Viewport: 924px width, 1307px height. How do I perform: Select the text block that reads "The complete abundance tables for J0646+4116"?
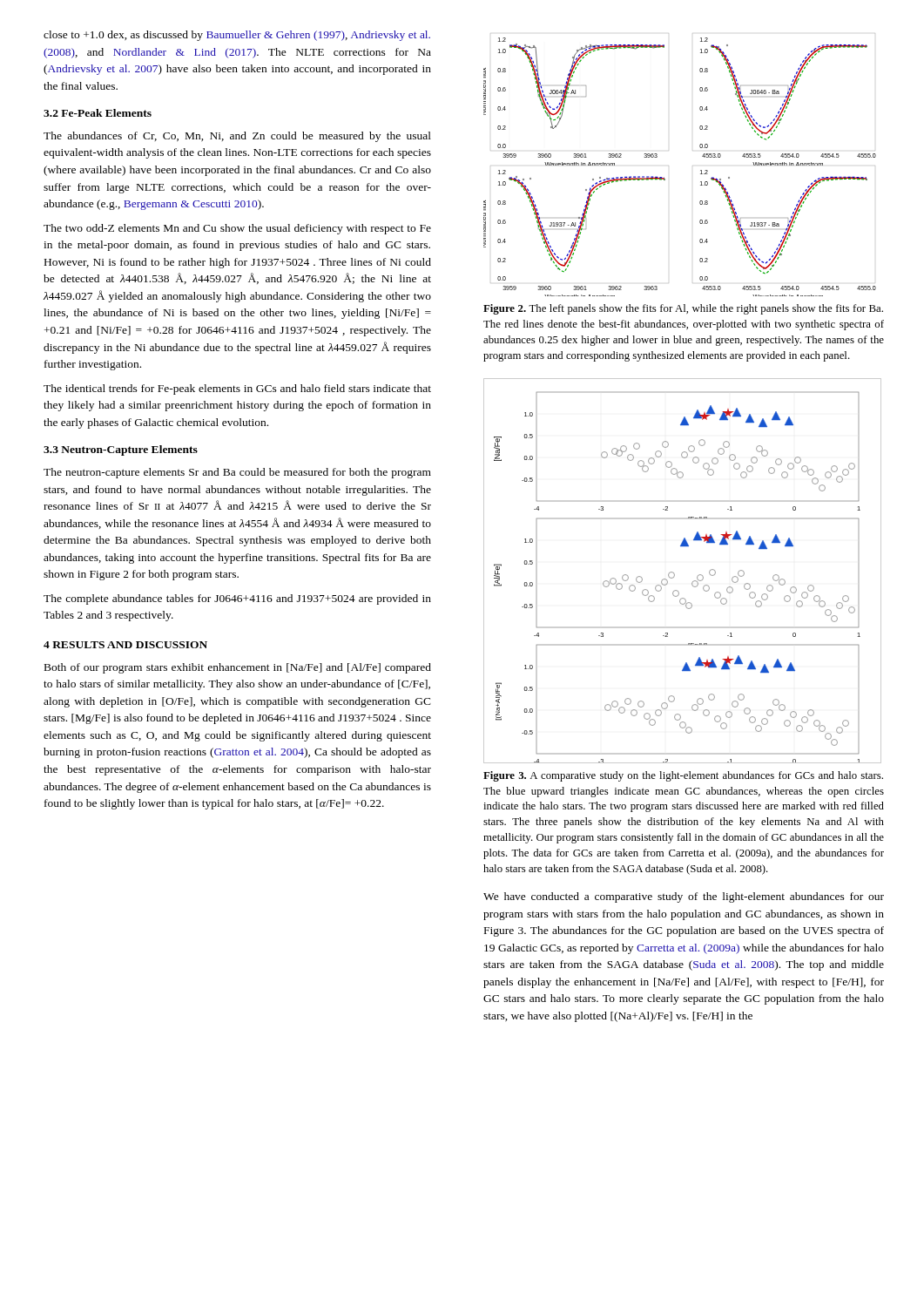pyautogui.click(x=237, y=607)
